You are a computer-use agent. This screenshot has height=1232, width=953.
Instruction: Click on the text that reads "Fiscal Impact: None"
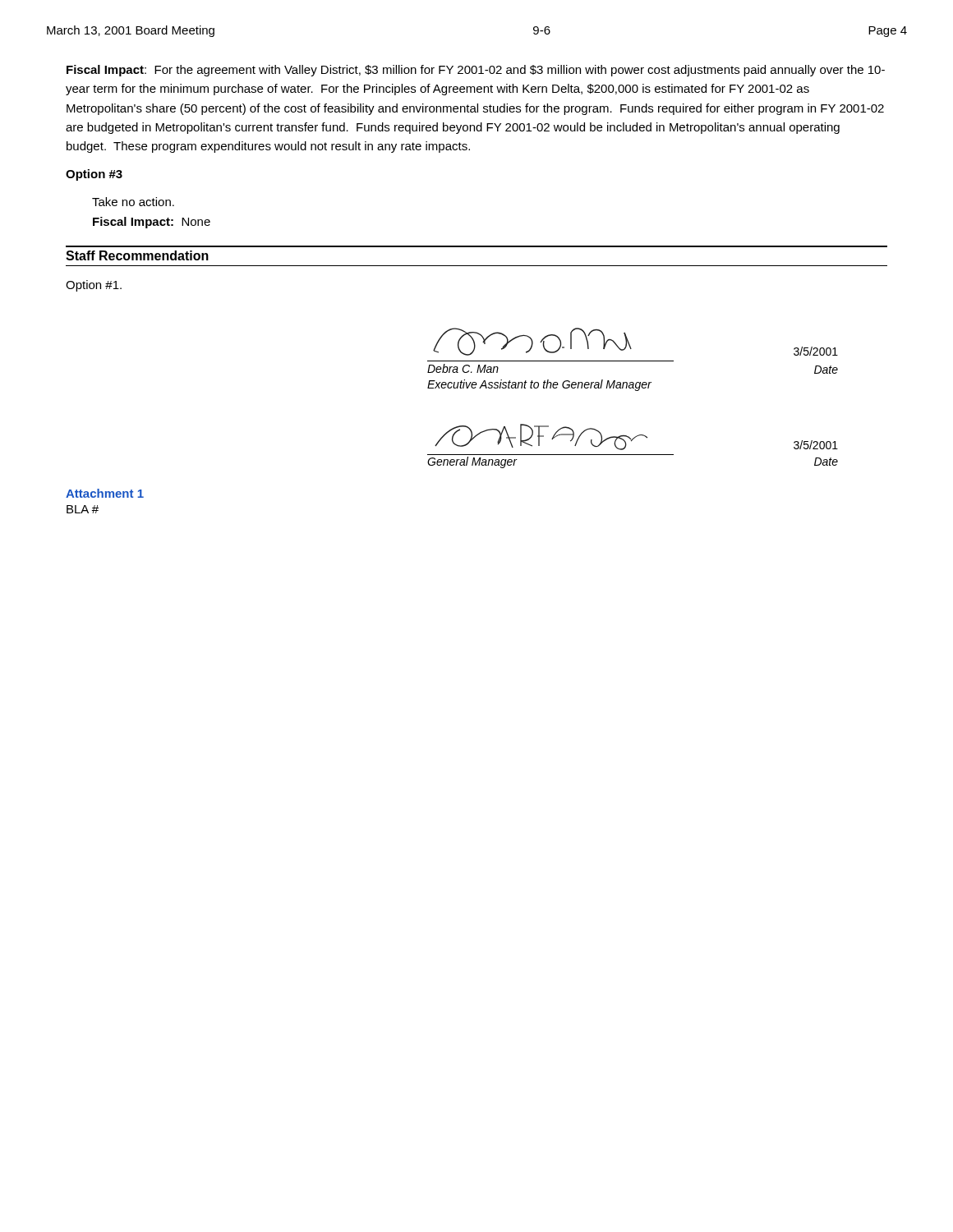pyautogui.click(x=151, y=221)
